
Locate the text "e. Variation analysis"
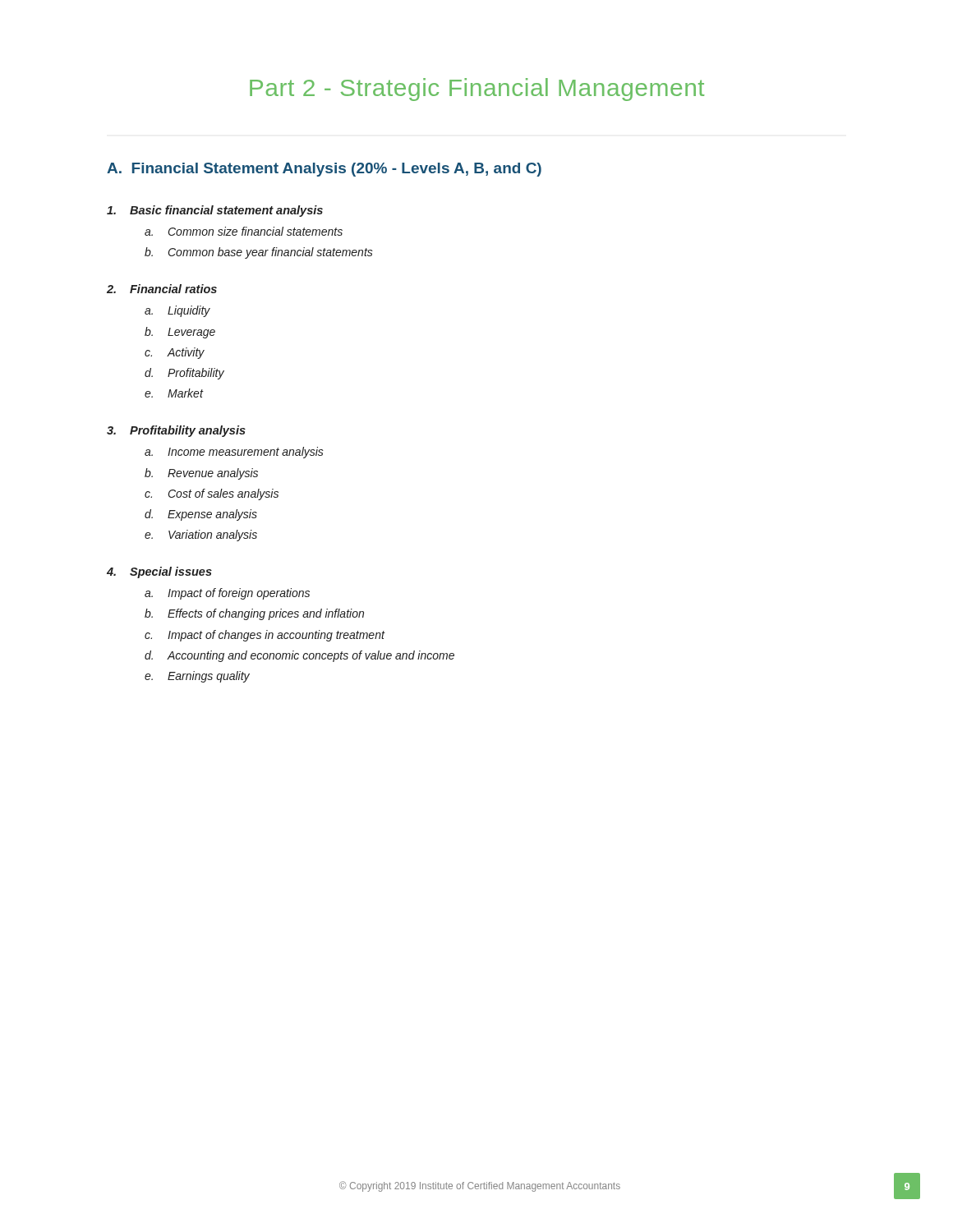point(201,535)
